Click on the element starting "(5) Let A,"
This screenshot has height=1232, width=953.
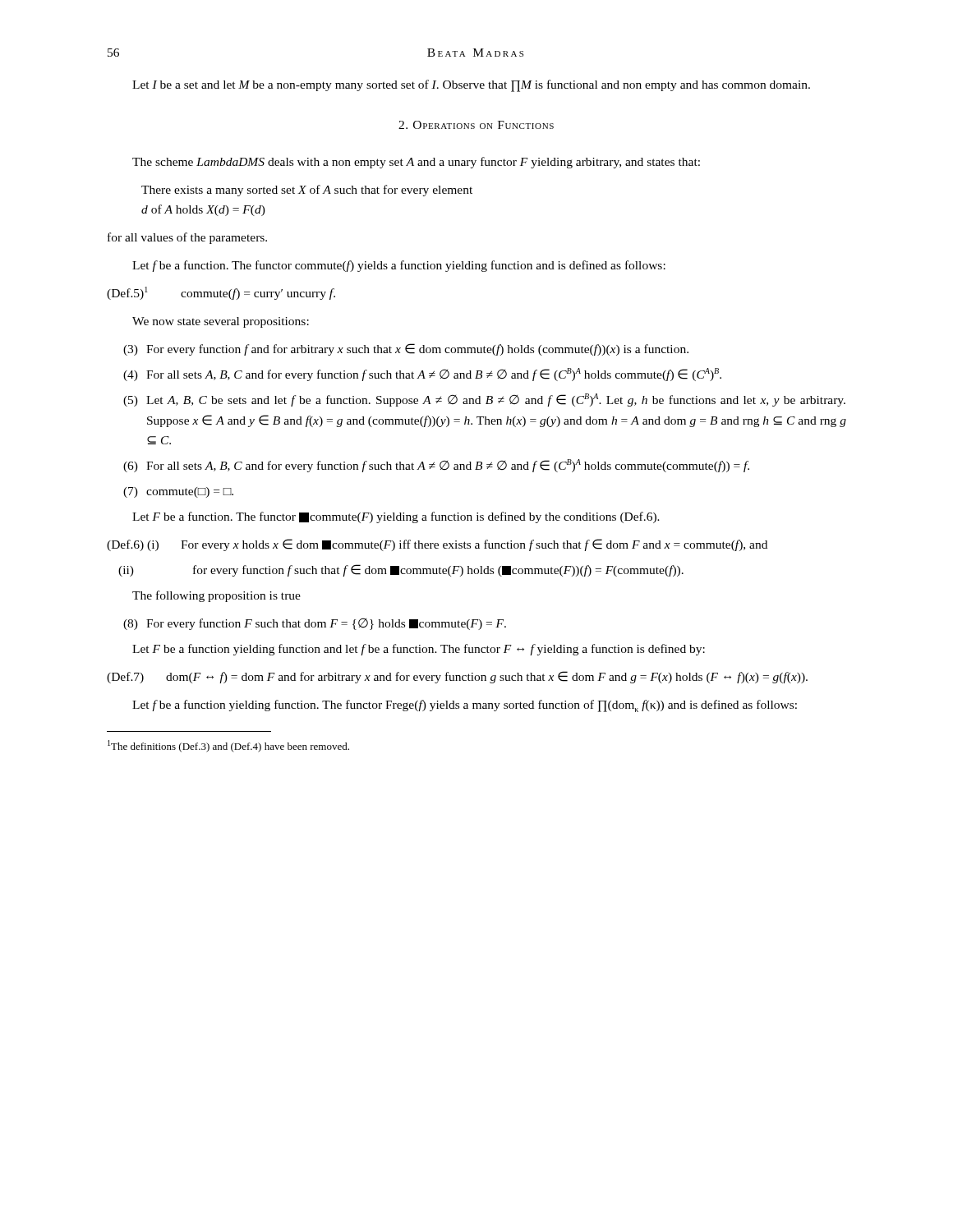476,420
